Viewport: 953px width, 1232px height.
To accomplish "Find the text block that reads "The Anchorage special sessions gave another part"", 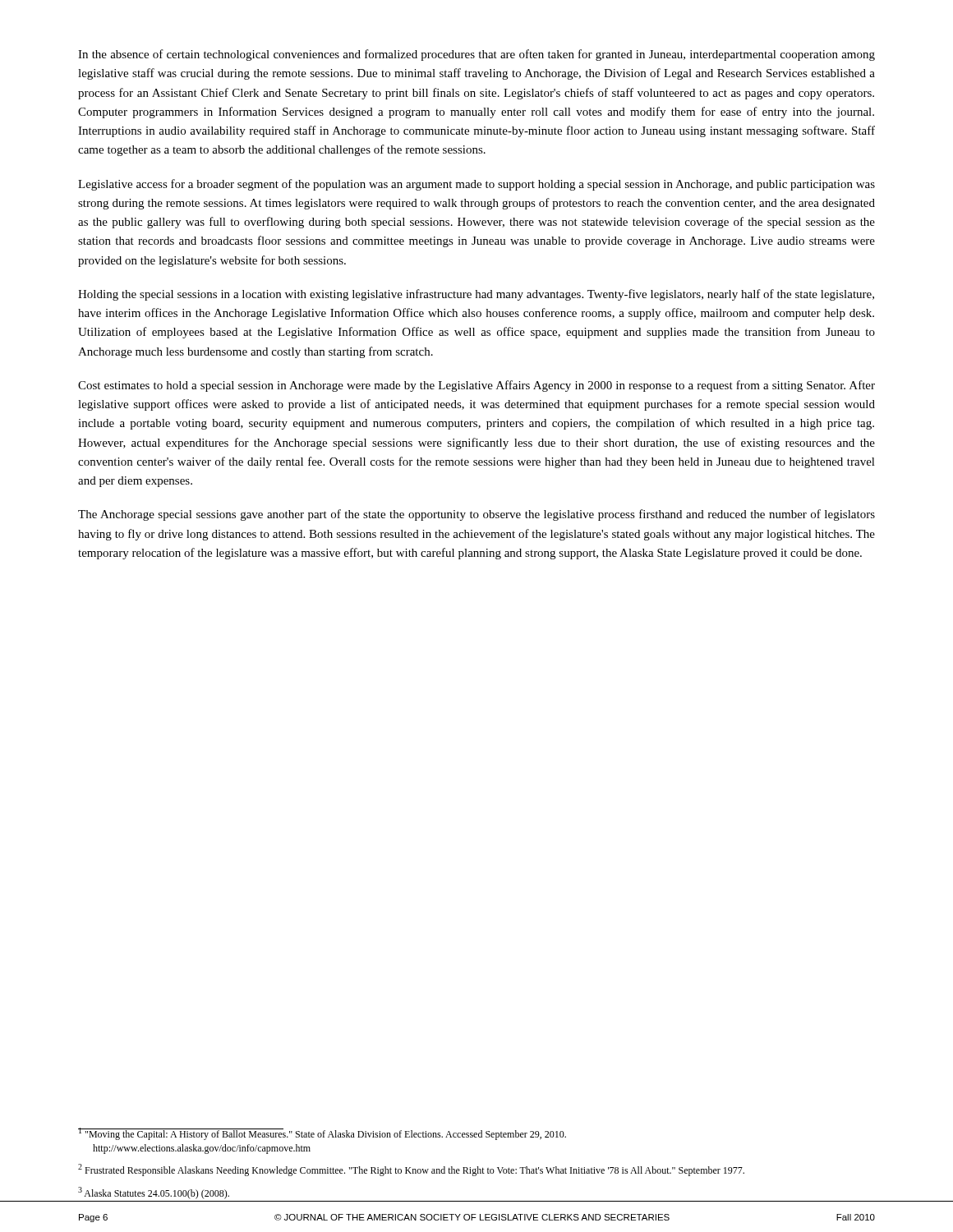I will [x=476, y=533].
